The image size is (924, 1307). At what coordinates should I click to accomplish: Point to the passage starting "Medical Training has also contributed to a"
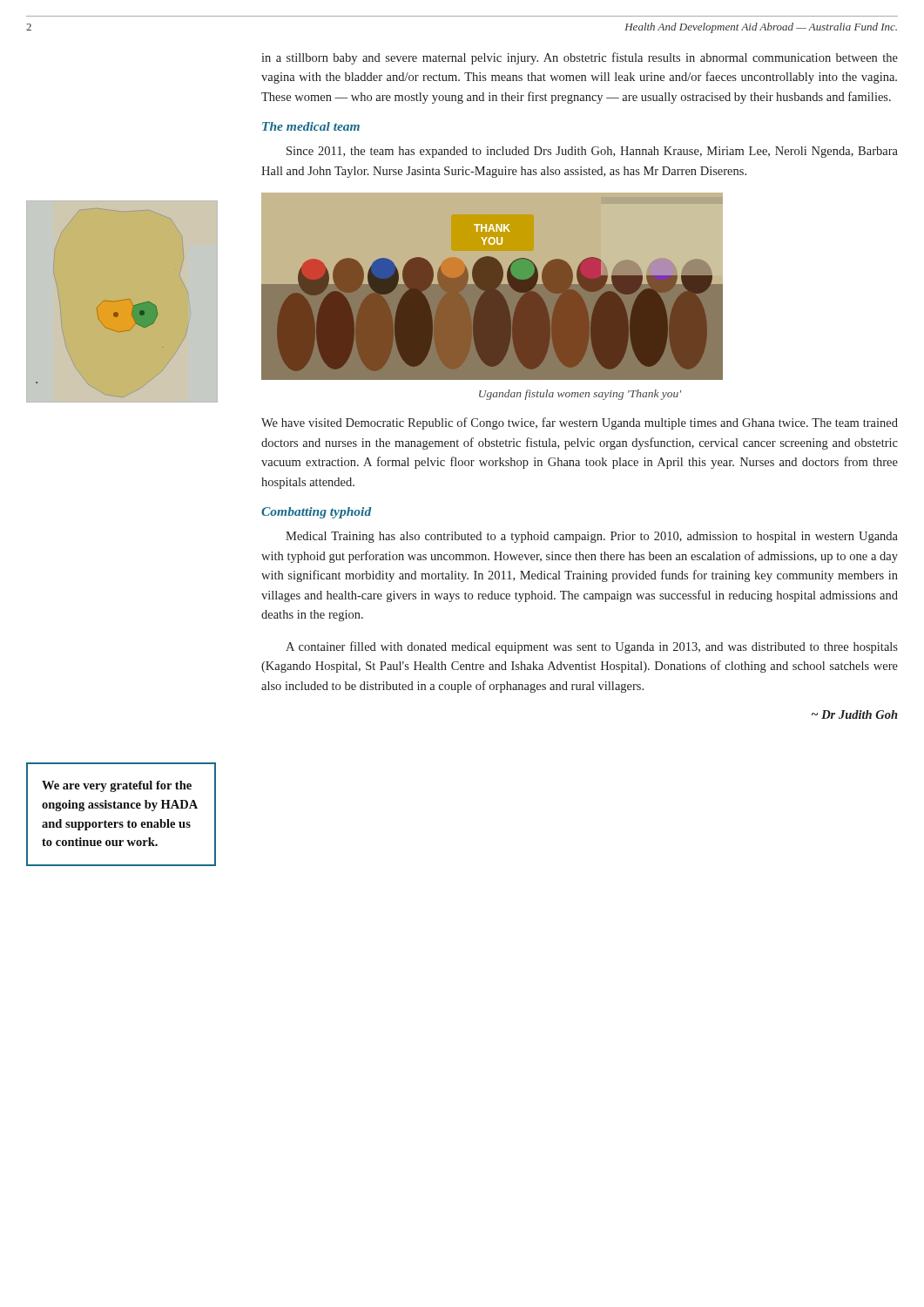pyautogui.click(x=580, y=575)
